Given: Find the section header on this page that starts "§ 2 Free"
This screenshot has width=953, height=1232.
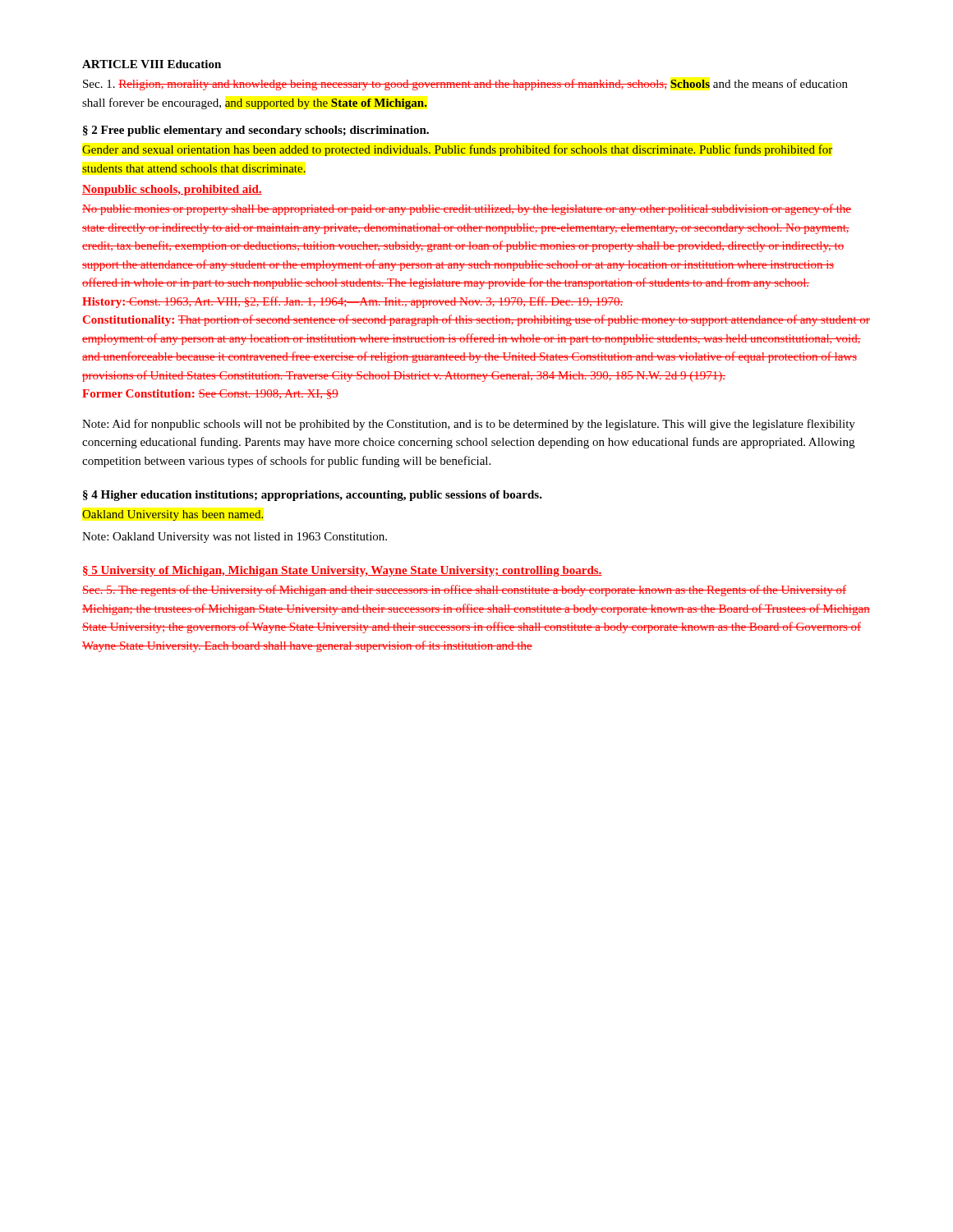Looking at the screenshot, I should 256,130.
